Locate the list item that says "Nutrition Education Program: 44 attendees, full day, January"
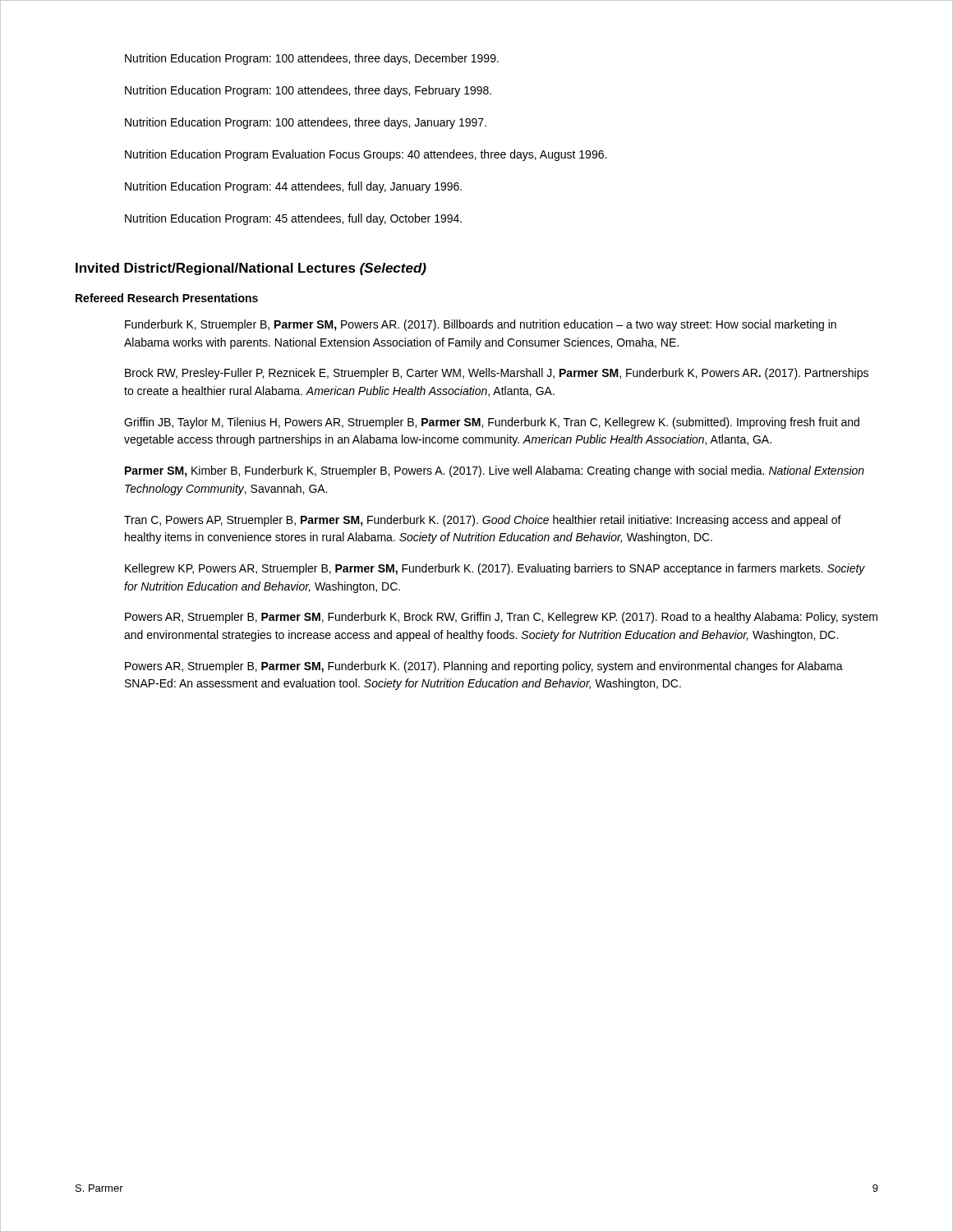Image resolution: width=953 pixels, height=1232 pixels. tap(293, 186)
